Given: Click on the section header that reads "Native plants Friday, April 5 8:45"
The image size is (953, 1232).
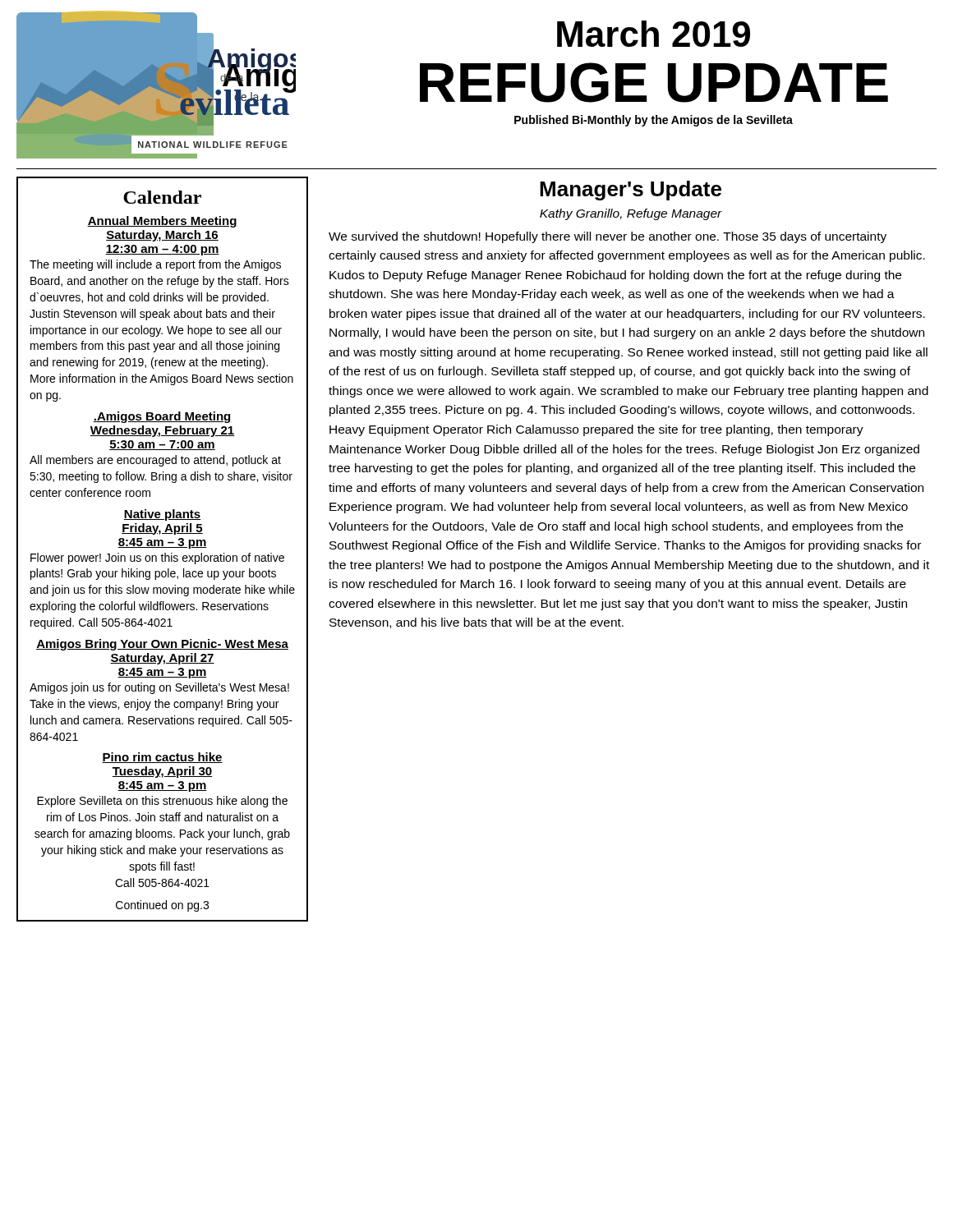Looking at the screenshot, I should coord(162,527).
